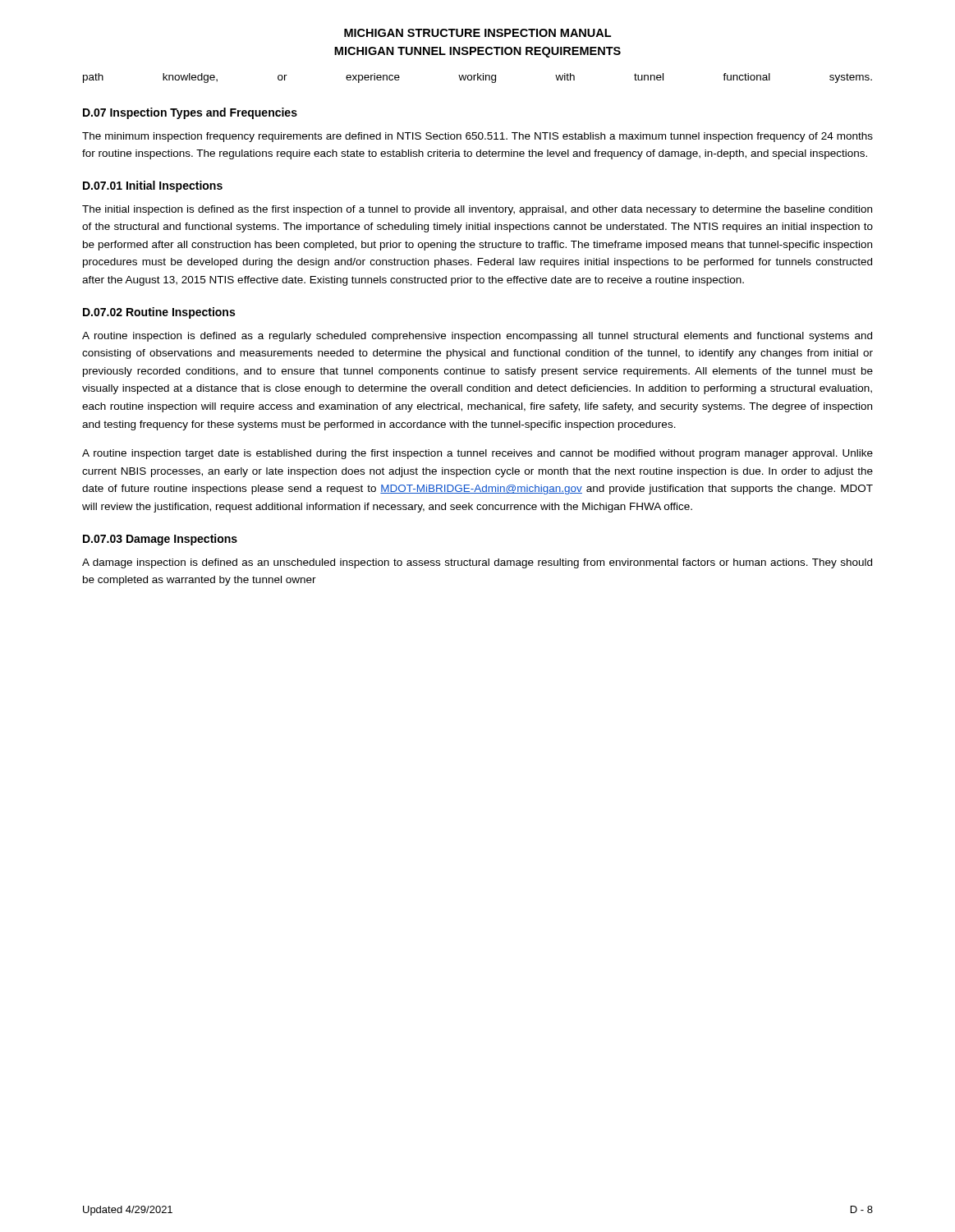Screen dimensions: 1232x955
Task: Locate the block of text that opens with "The initial inspection is defined"
Action: 478,244
